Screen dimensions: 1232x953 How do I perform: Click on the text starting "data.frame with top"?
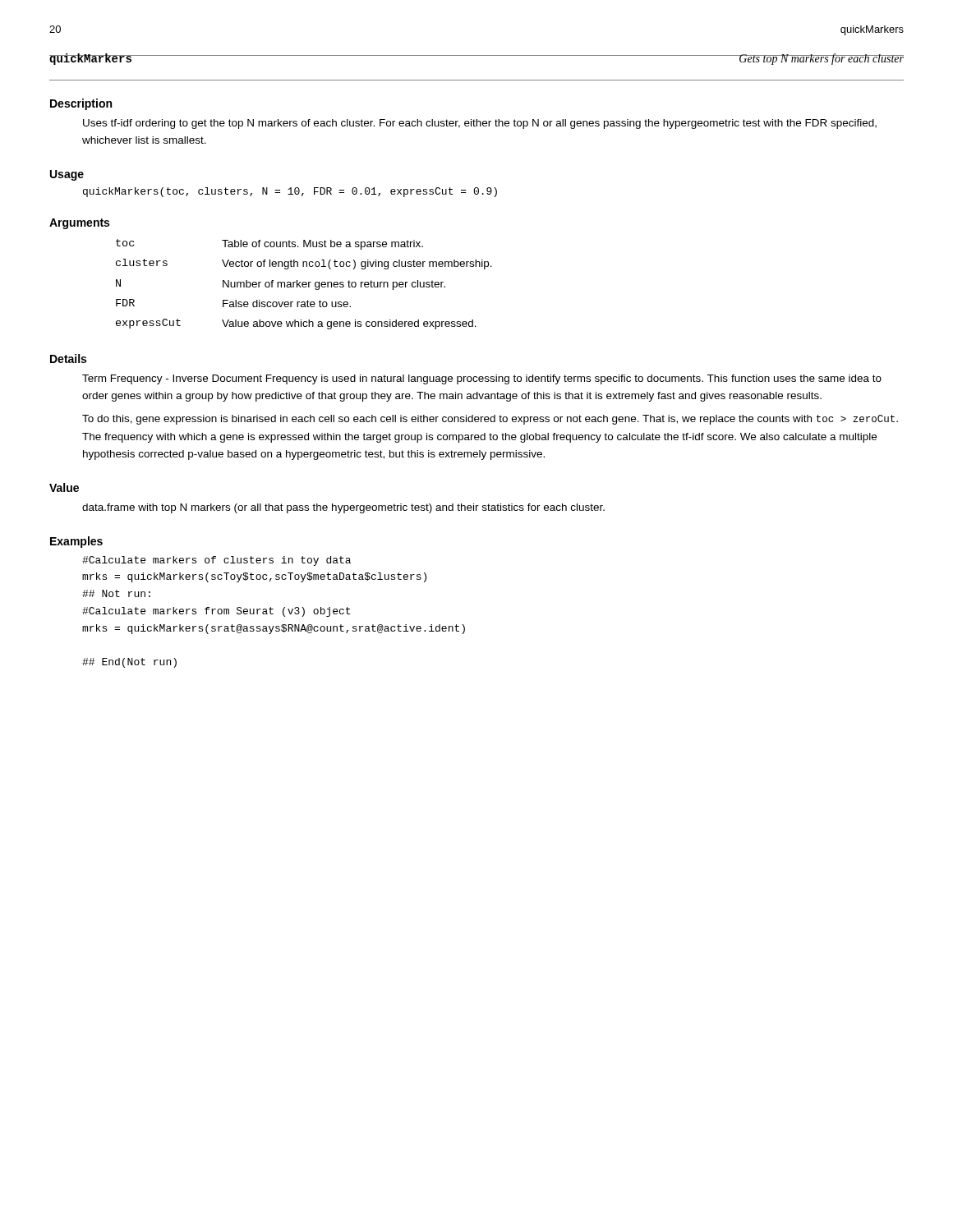[x=344, y=507]
